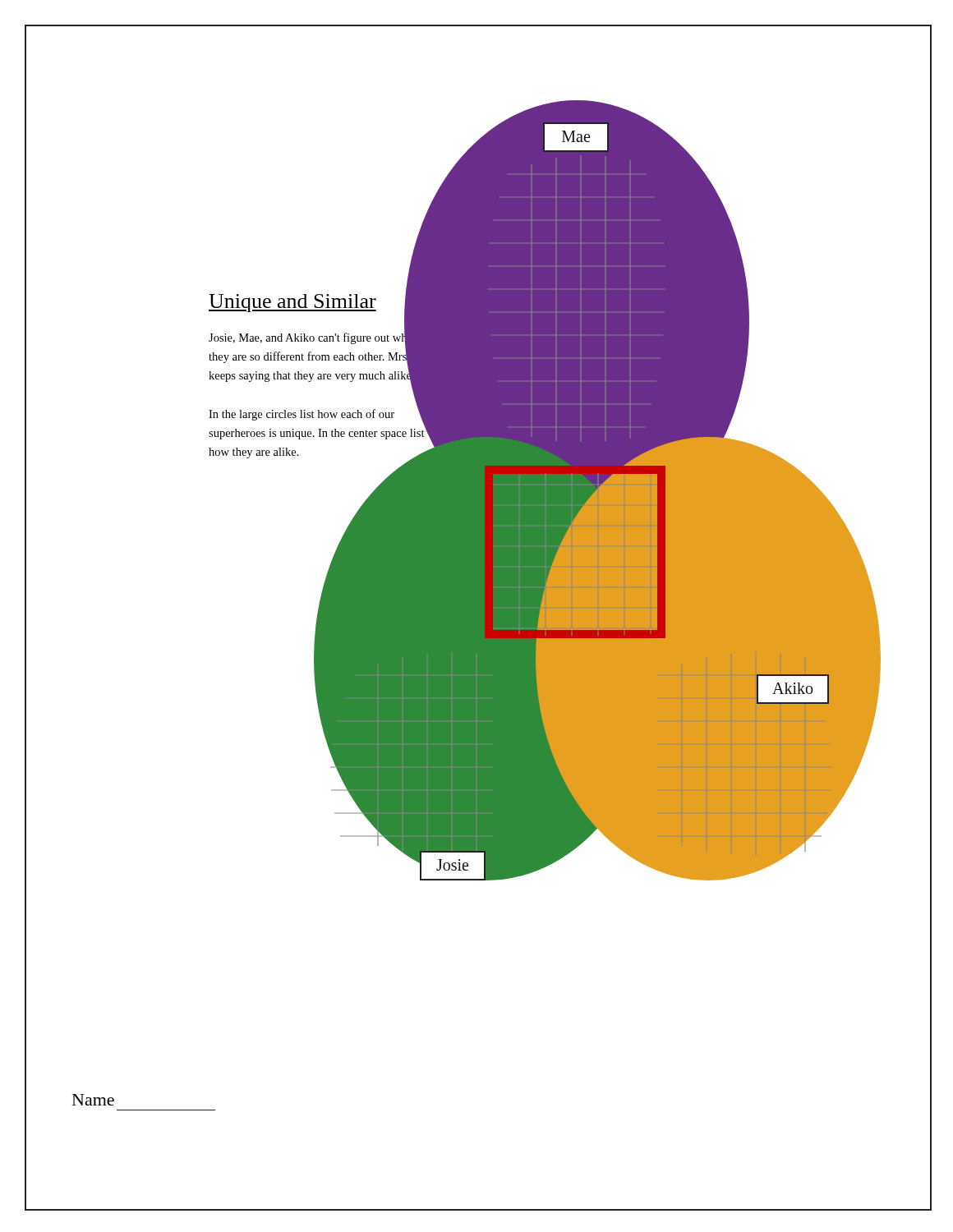This screenshot has height=1232, width=953.
Task: Click the passage that begins "Josie, Mae, and Akiko can't"
Action: (317, 379)
